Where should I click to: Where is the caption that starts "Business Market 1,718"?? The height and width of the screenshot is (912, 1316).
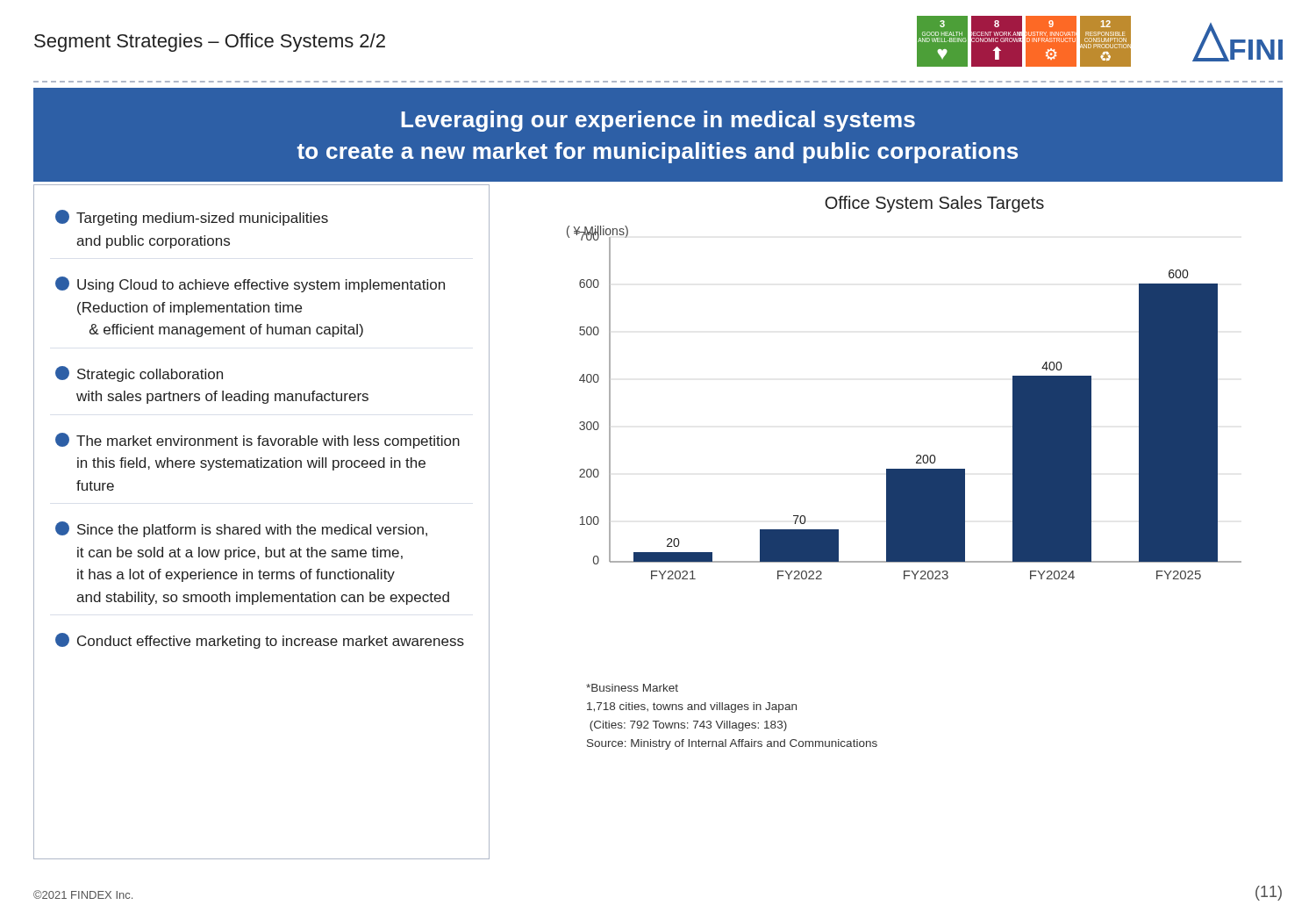click(x=732, y=715)
